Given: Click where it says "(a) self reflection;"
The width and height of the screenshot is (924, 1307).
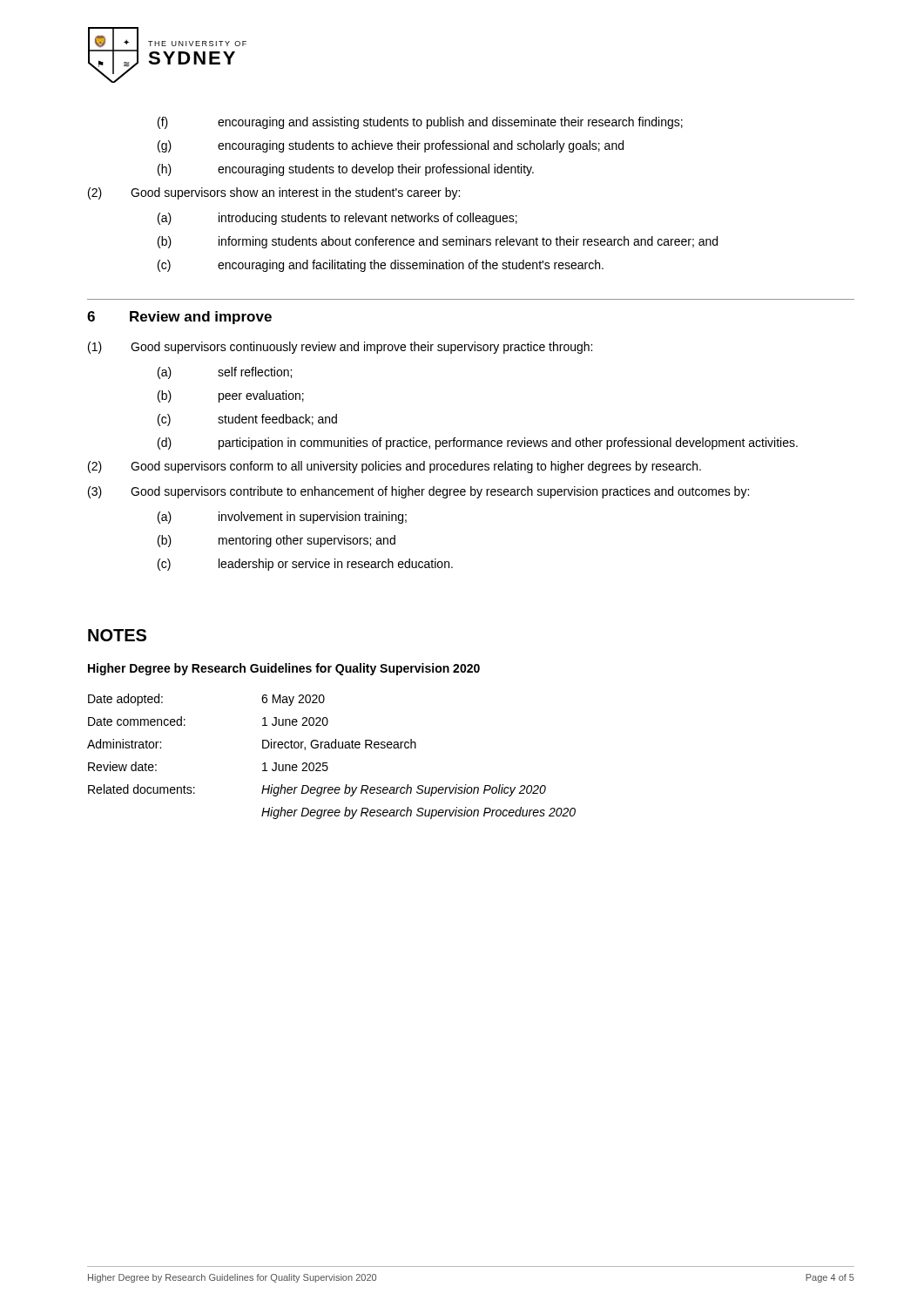Looking at the screenshot, I should pyautogui.click(x=225, y=373).
